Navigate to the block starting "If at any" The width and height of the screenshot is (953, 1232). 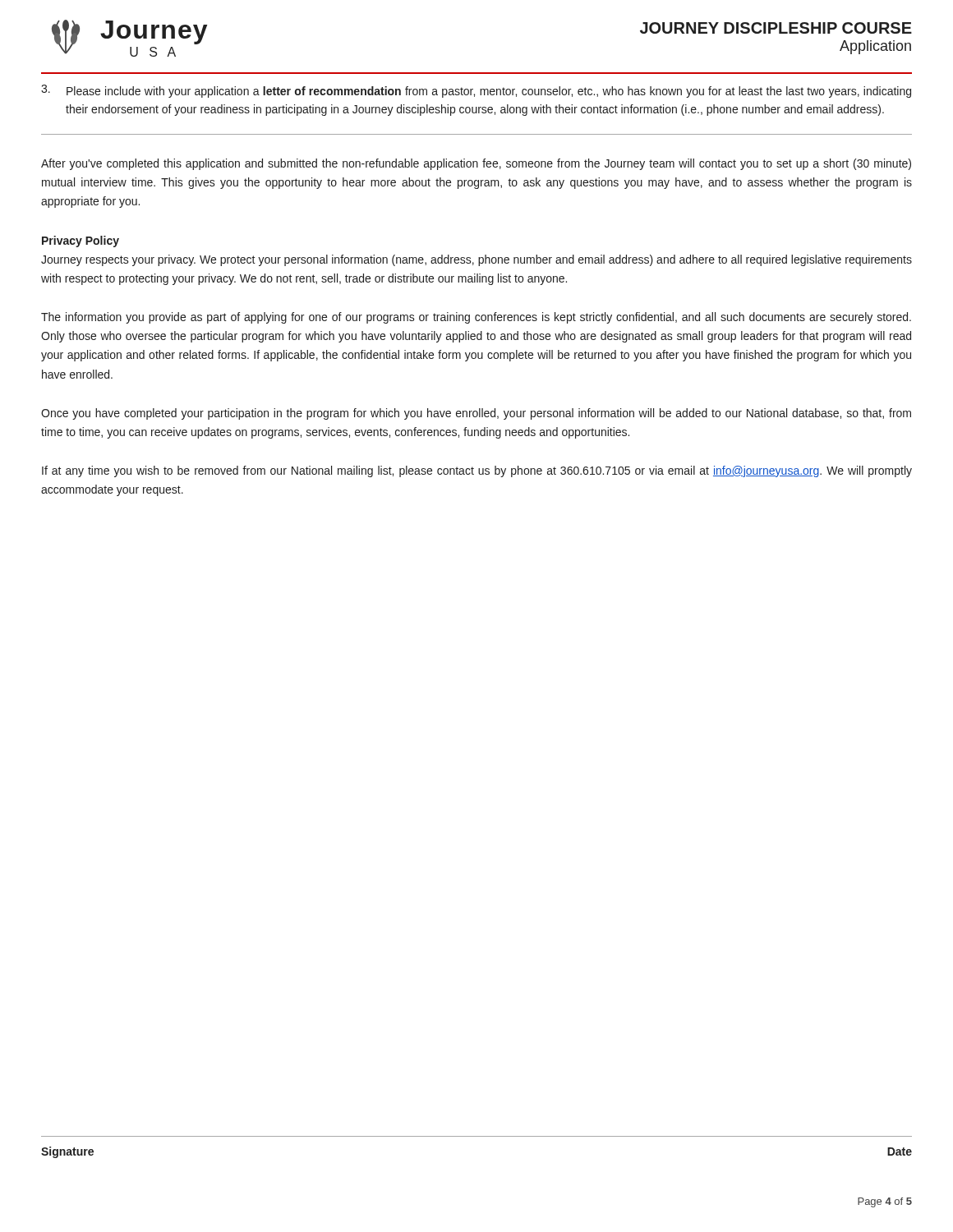[476, 480]
